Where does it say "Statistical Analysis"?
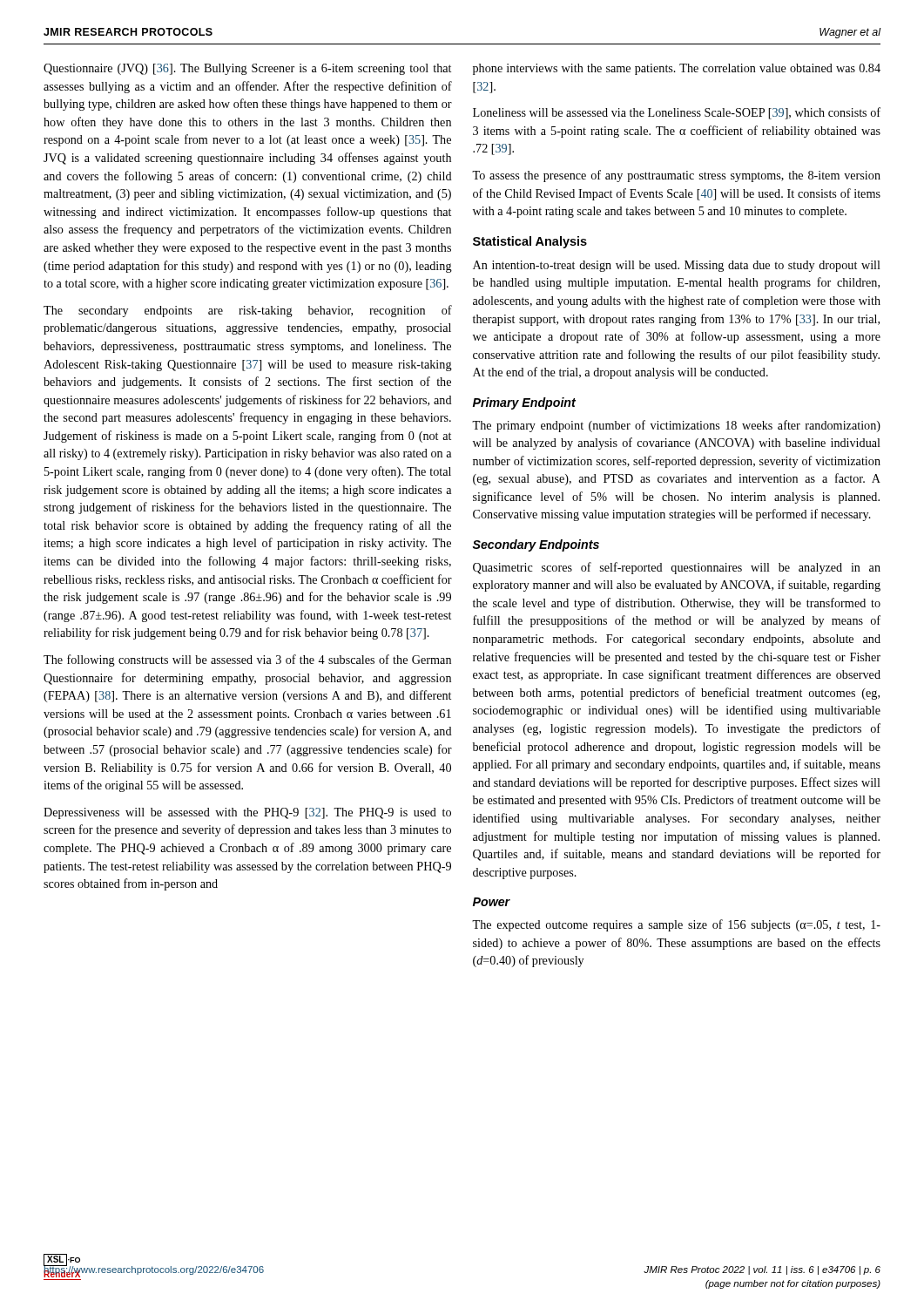 click(530, 241)
